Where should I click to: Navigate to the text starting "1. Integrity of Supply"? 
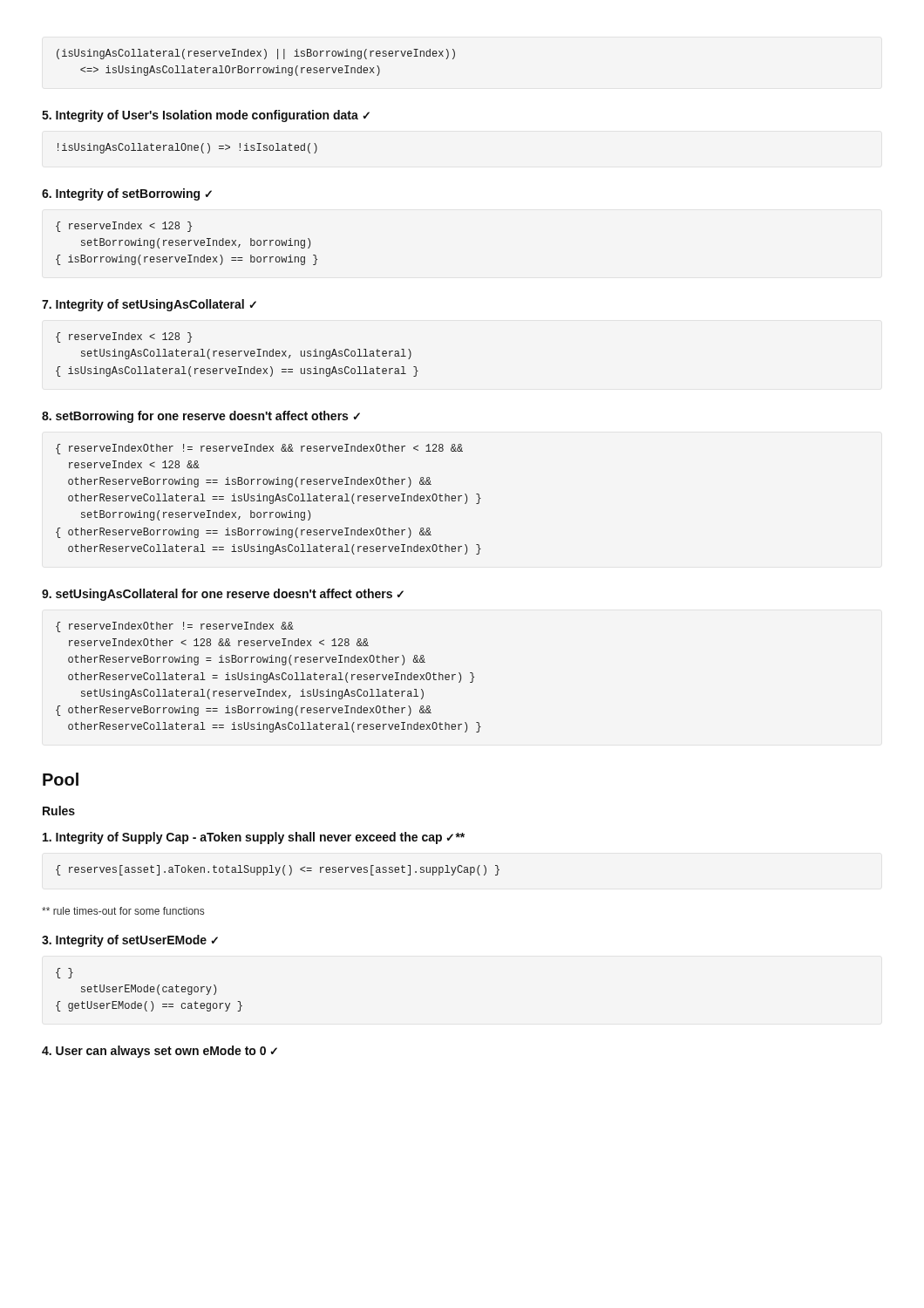[462, 837]
